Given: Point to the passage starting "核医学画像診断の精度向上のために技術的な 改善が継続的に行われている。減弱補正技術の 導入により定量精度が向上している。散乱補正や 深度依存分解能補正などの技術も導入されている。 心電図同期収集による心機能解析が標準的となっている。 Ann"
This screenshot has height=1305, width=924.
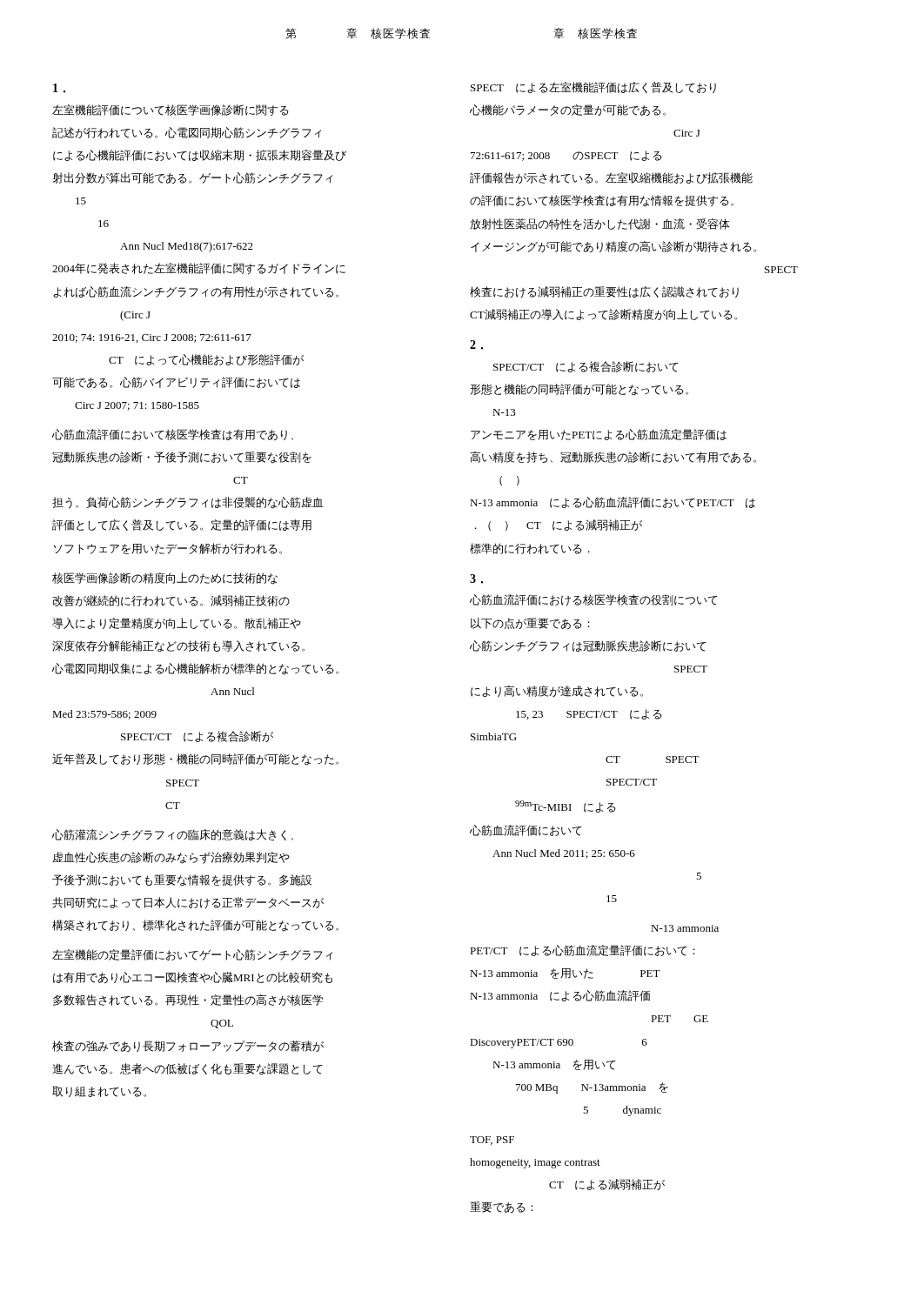Looking at the screenshot, I should click(244, 692).
